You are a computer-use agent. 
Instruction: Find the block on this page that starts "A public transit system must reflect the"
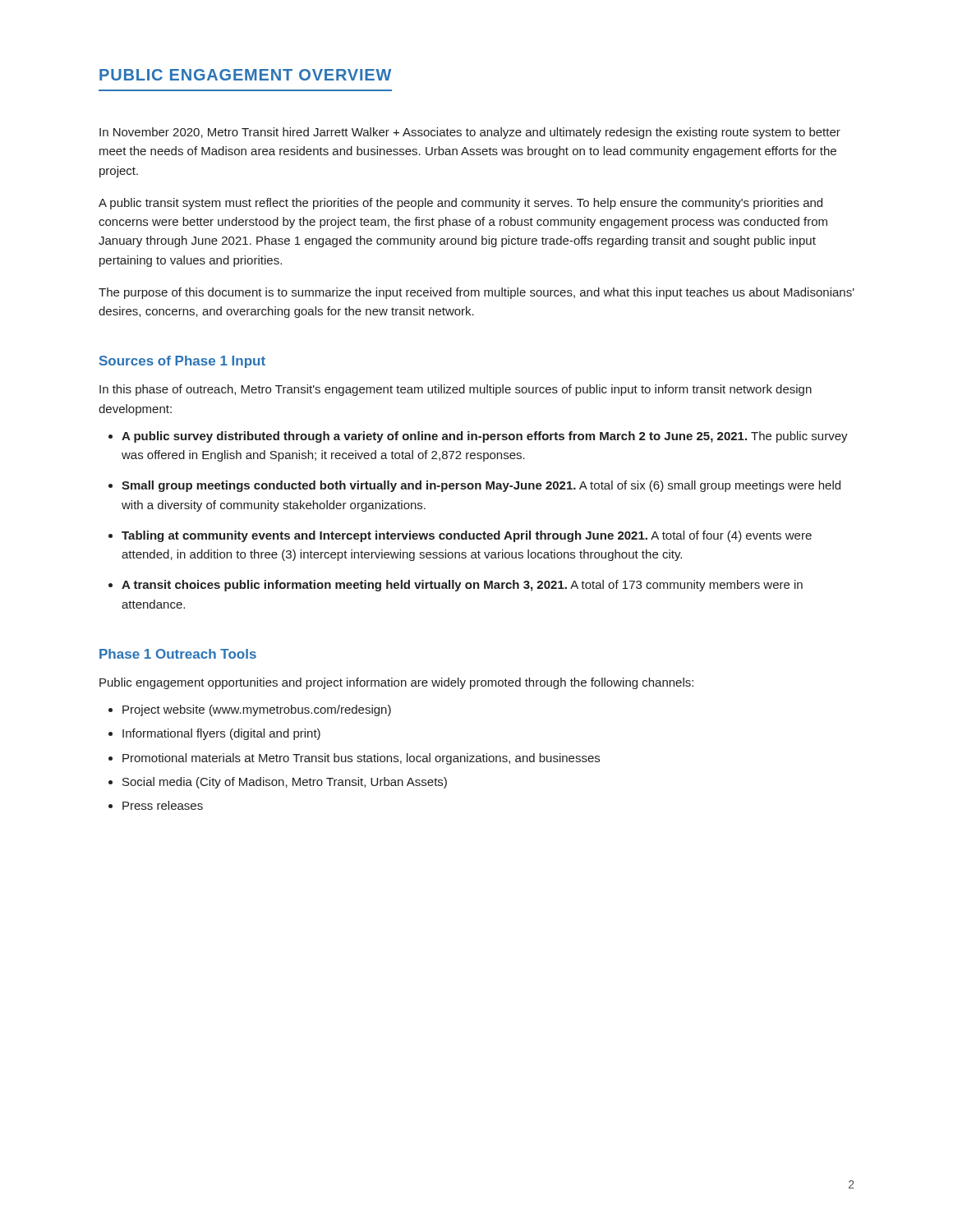[463, 231]
